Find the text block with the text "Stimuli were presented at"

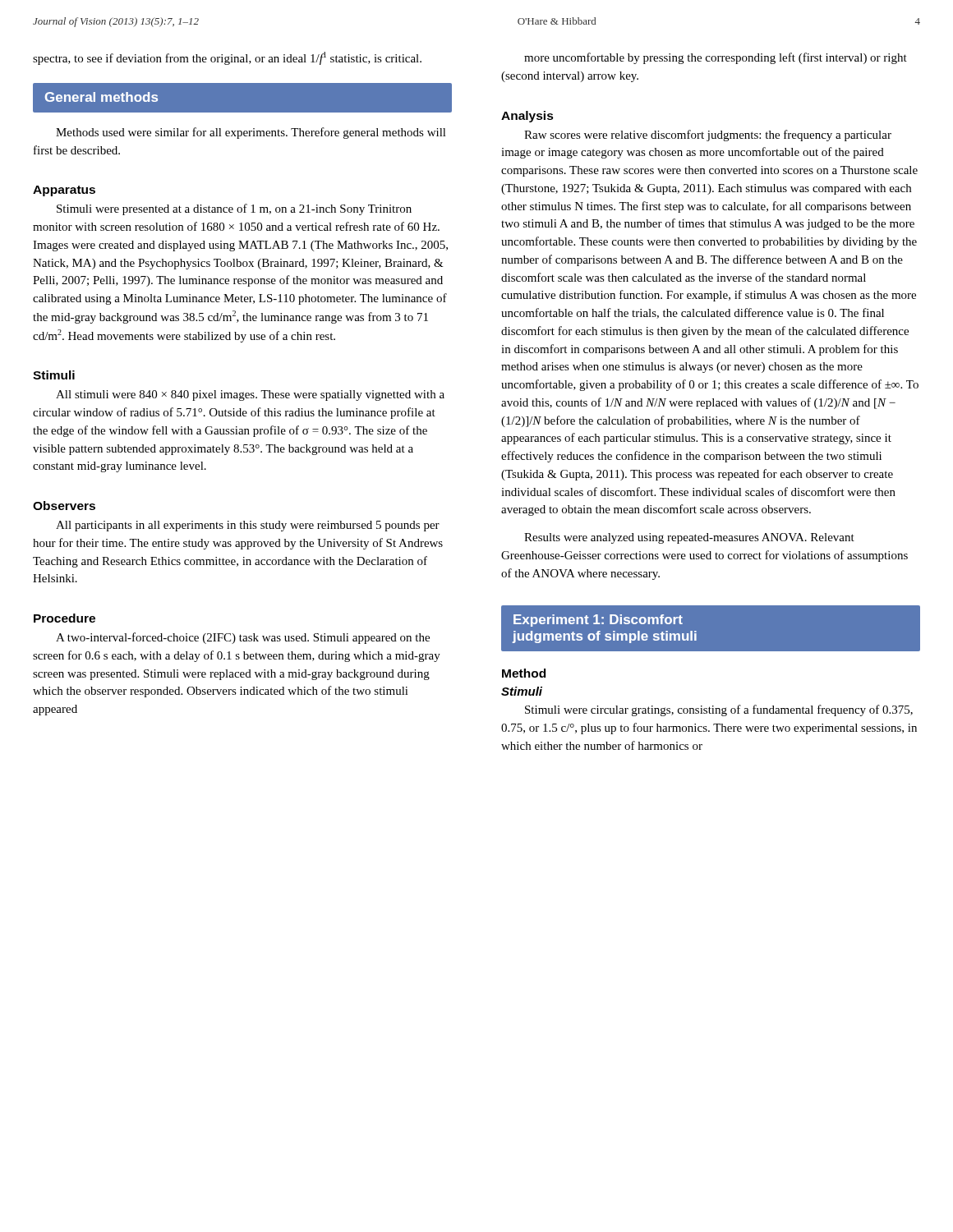(241, 272)
